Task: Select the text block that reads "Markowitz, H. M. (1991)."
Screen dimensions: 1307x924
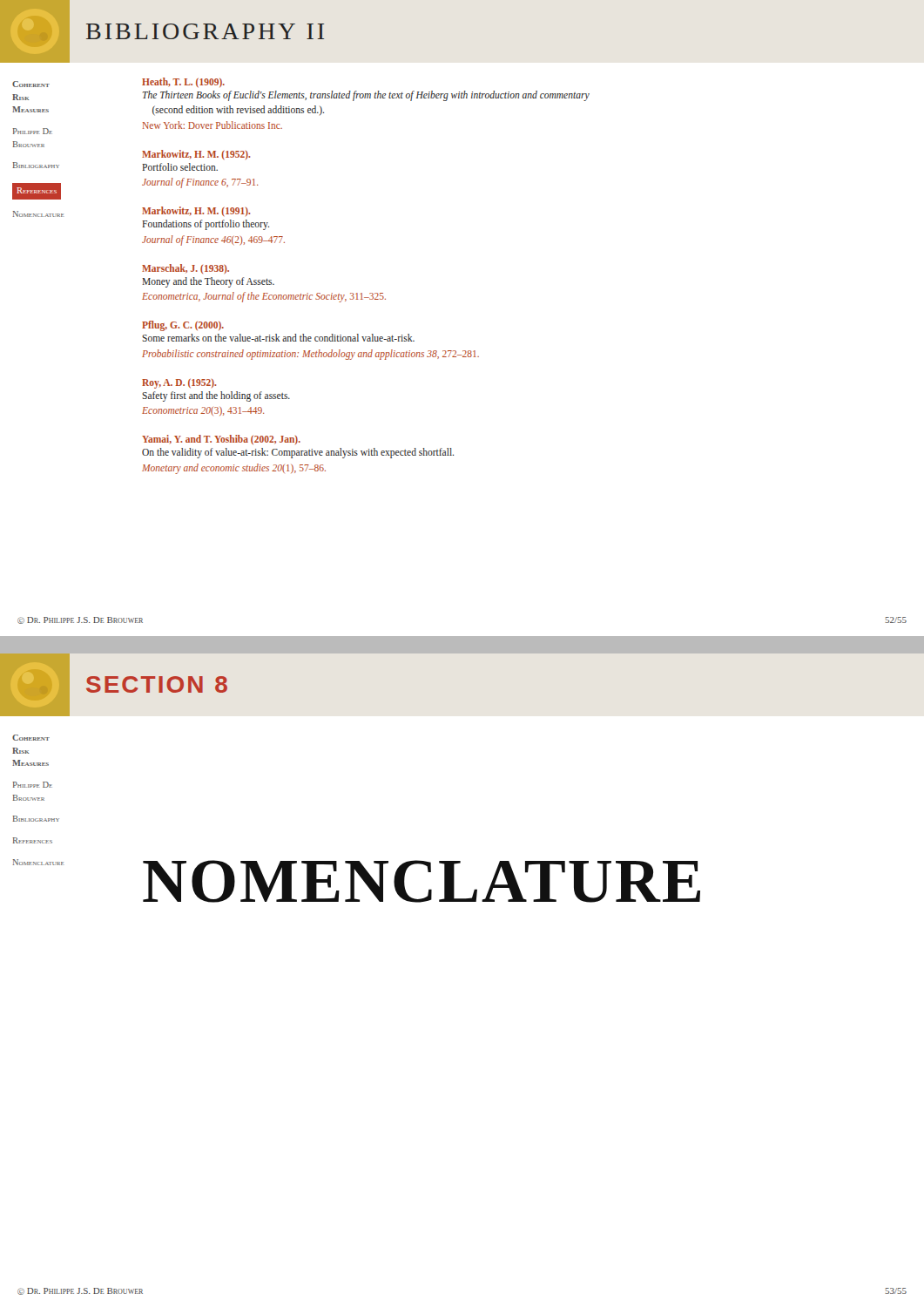Action: (196, 211)
